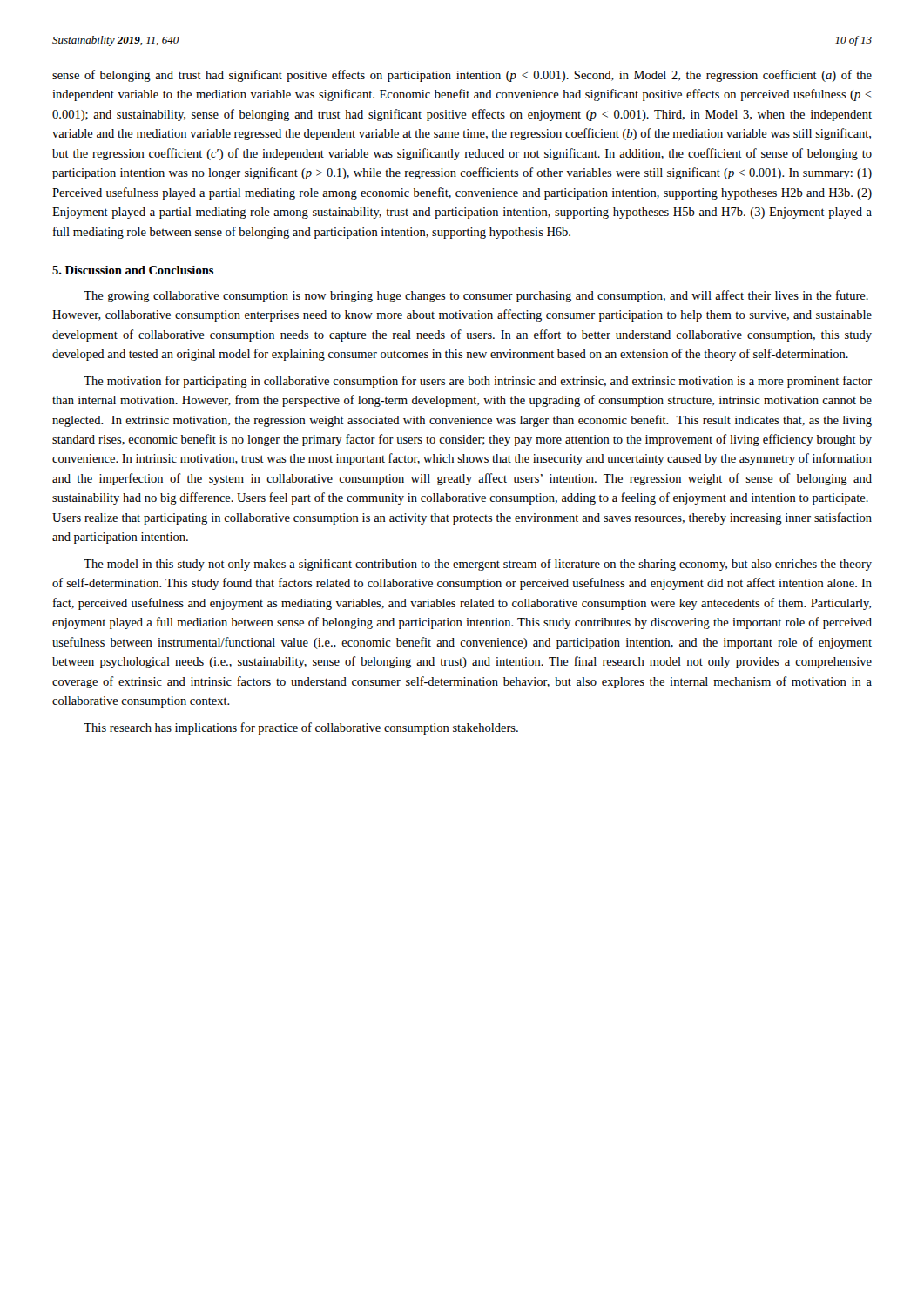The image size is (924, 1307).
Task: Find the element starting "The growing collaborative"
Action: click(x=462, y=325)
